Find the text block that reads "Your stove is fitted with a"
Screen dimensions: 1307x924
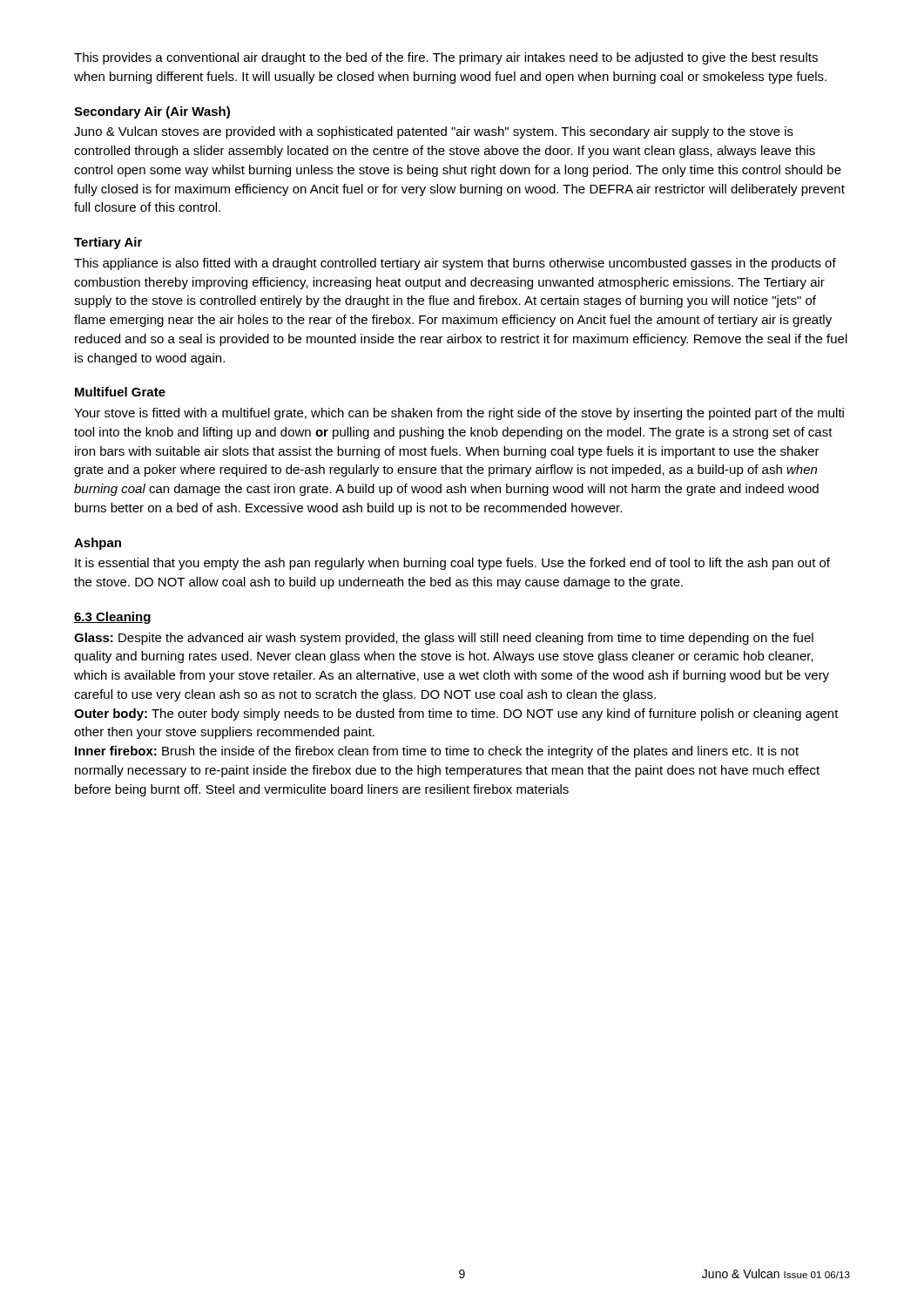(459, 460)
